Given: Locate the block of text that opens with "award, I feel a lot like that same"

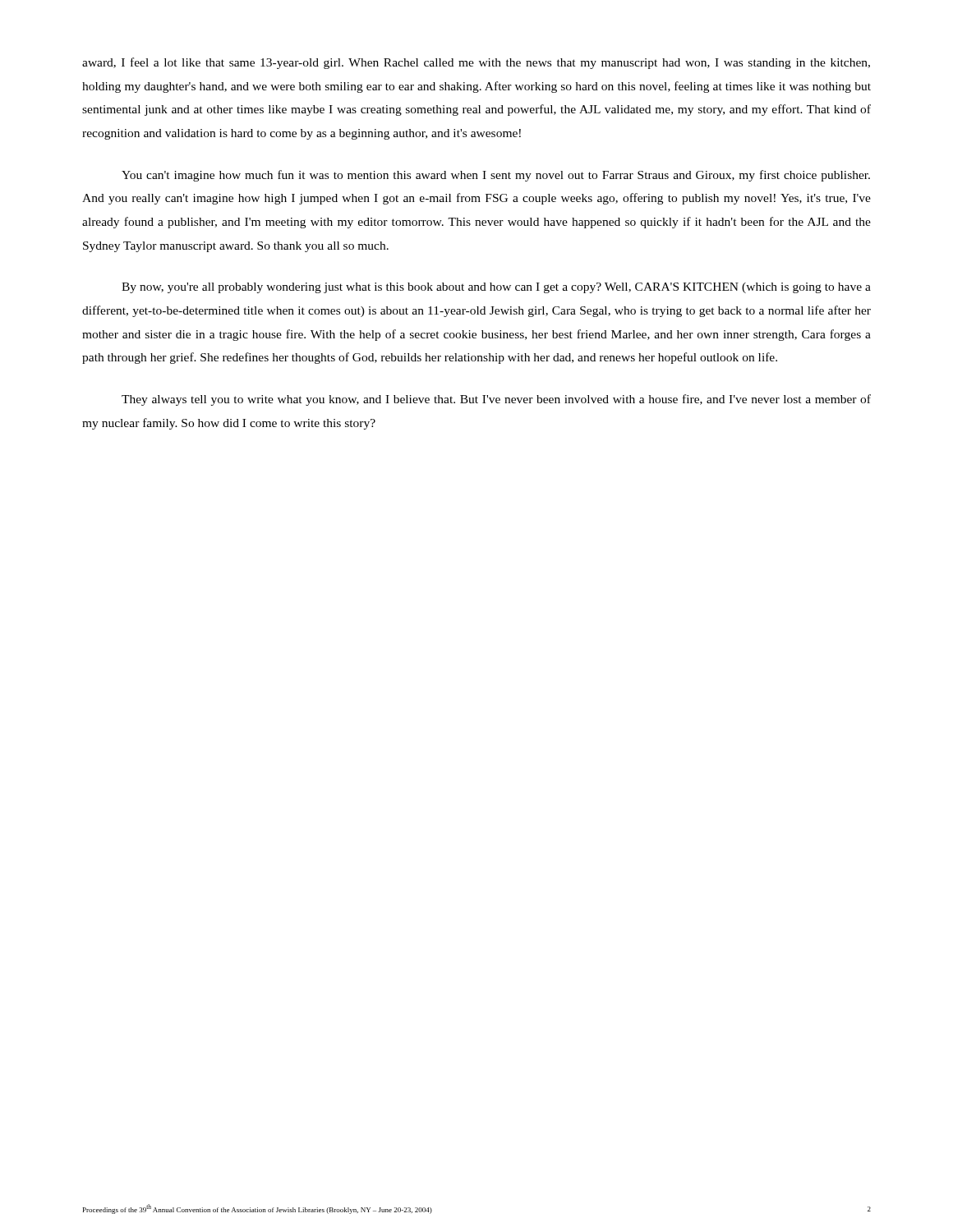Looking at the screenshot, I should click(x=476, y=97).
